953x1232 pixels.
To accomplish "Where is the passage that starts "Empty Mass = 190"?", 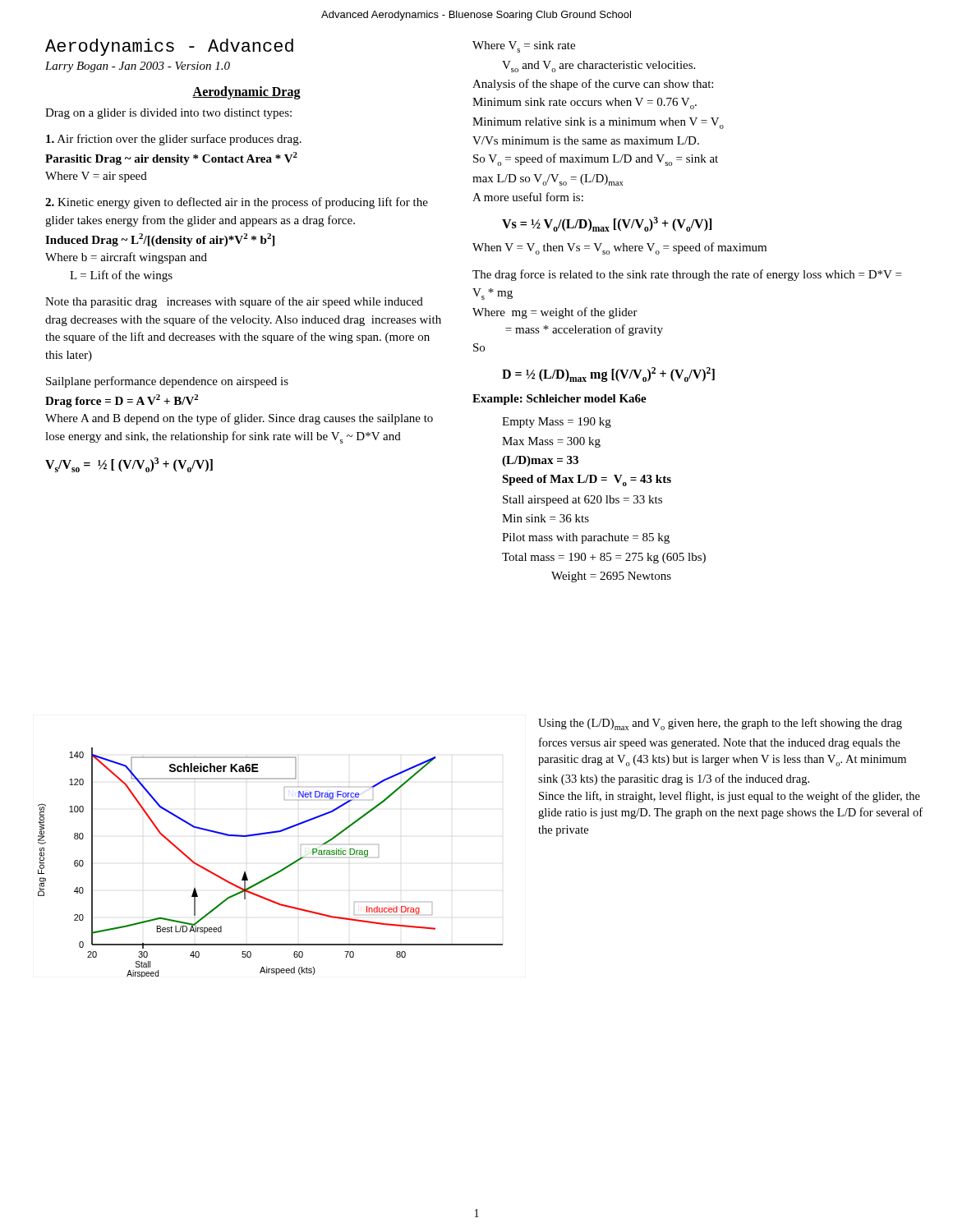I will click(604, 499).
